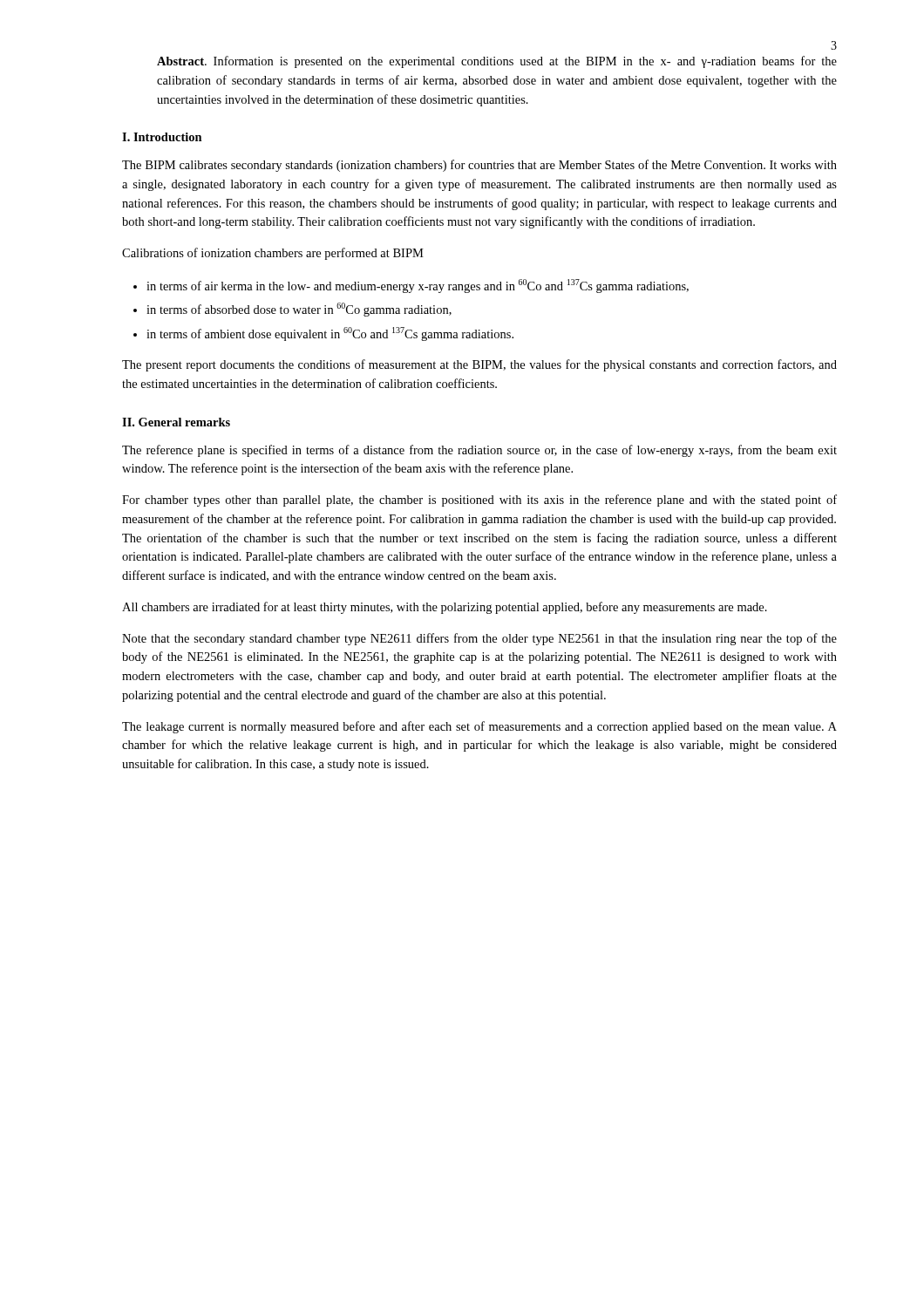The image size is (924, 1308).
Task: Select the text block that reads "The reference plane"
Action: (479, 460)
